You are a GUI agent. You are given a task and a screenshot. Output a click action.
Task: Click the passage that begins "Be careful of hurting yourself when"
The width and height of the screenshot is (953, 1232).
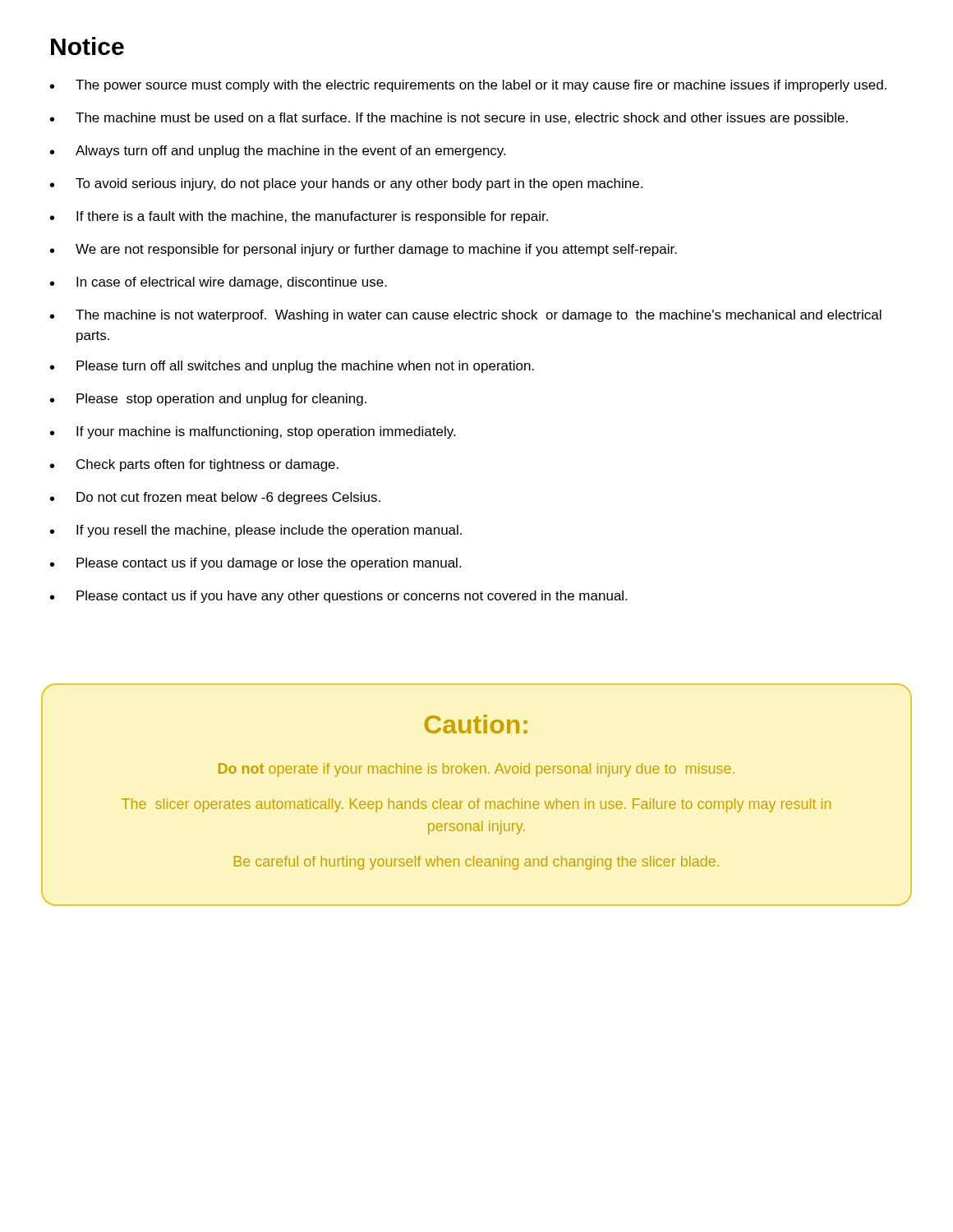[476, 862]
